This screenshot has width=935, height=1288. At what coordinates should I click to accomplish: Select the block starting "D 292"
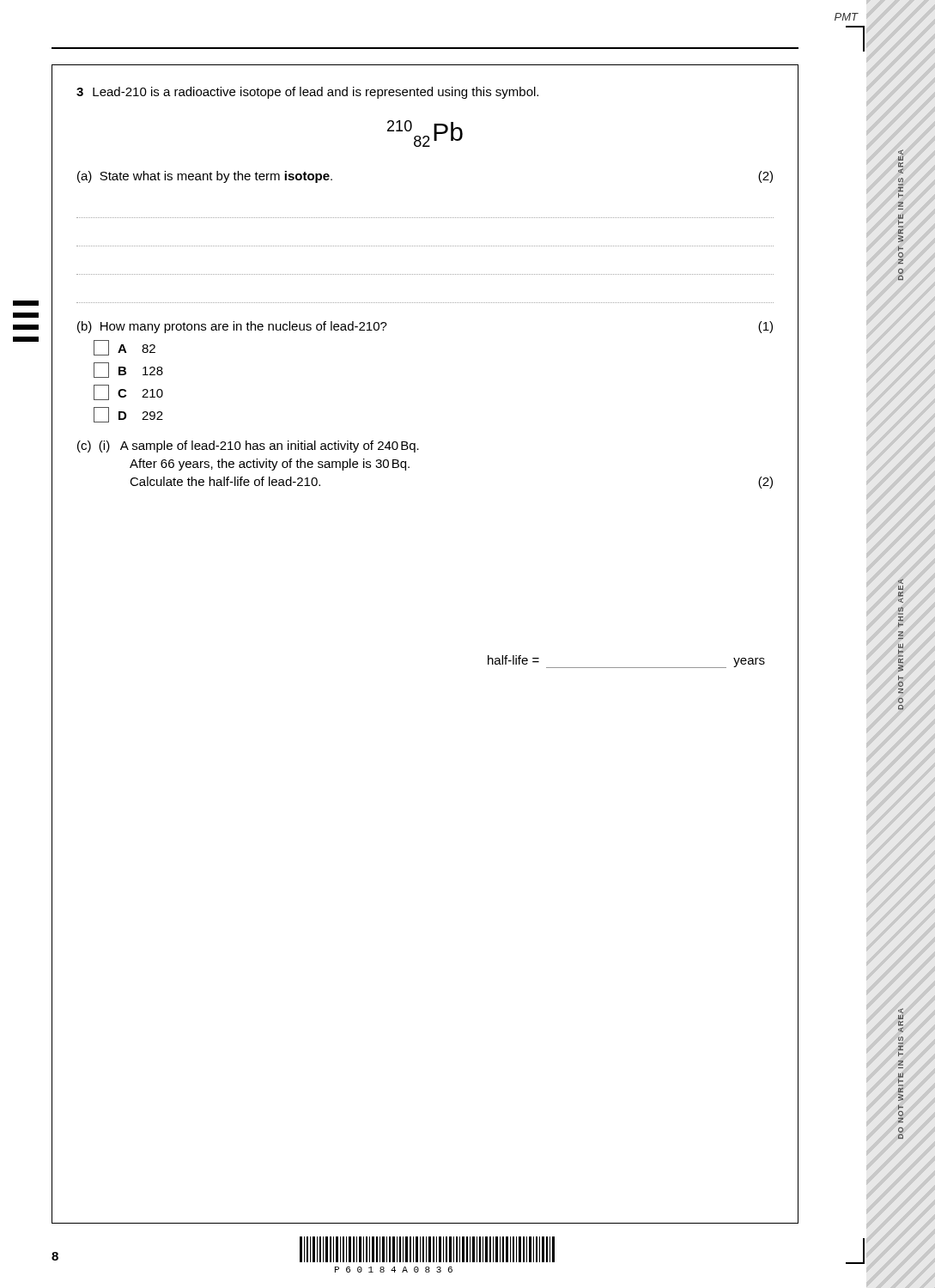[128, 415]
